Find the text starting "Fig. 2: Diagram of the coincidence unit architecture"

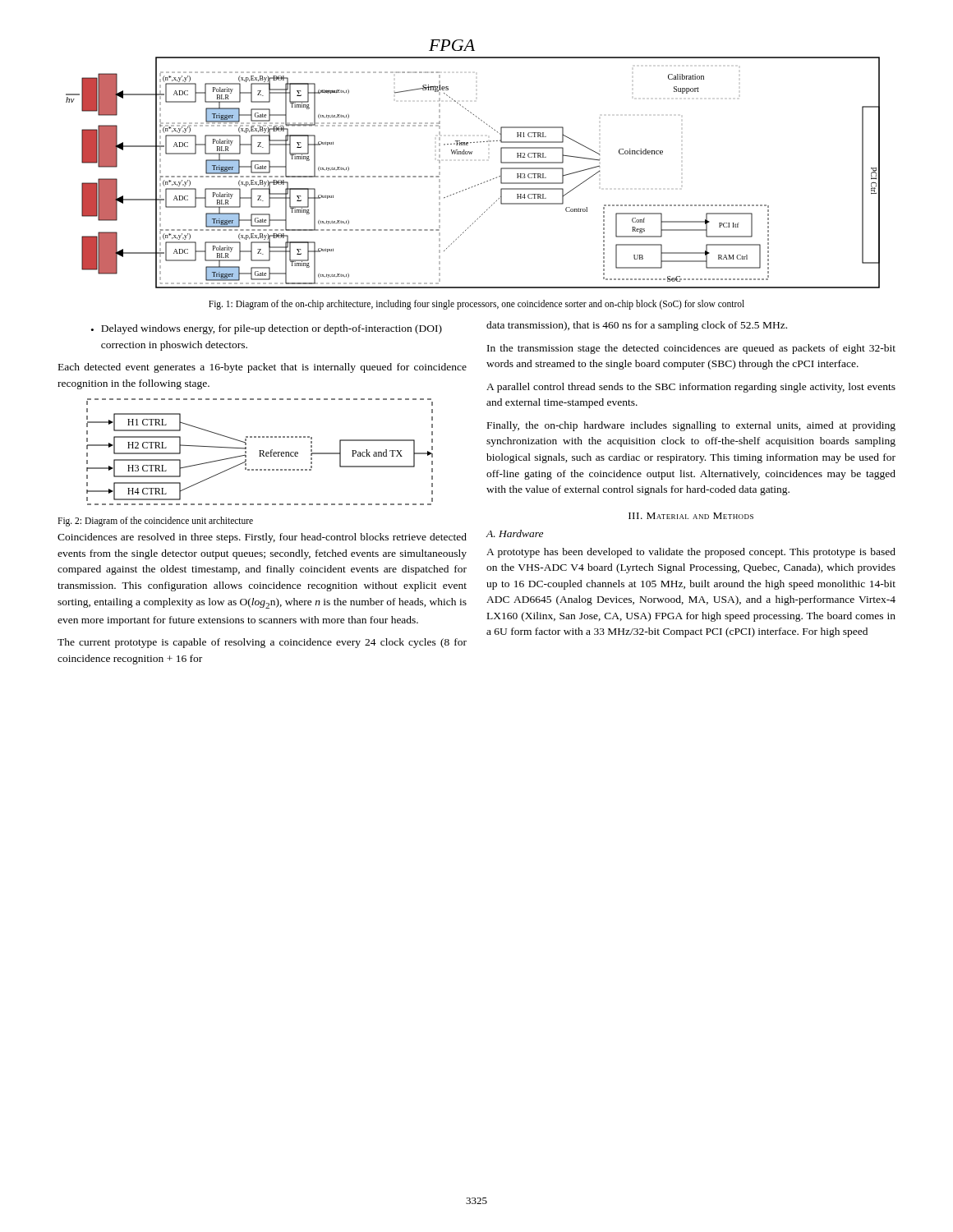click(155, 521)
